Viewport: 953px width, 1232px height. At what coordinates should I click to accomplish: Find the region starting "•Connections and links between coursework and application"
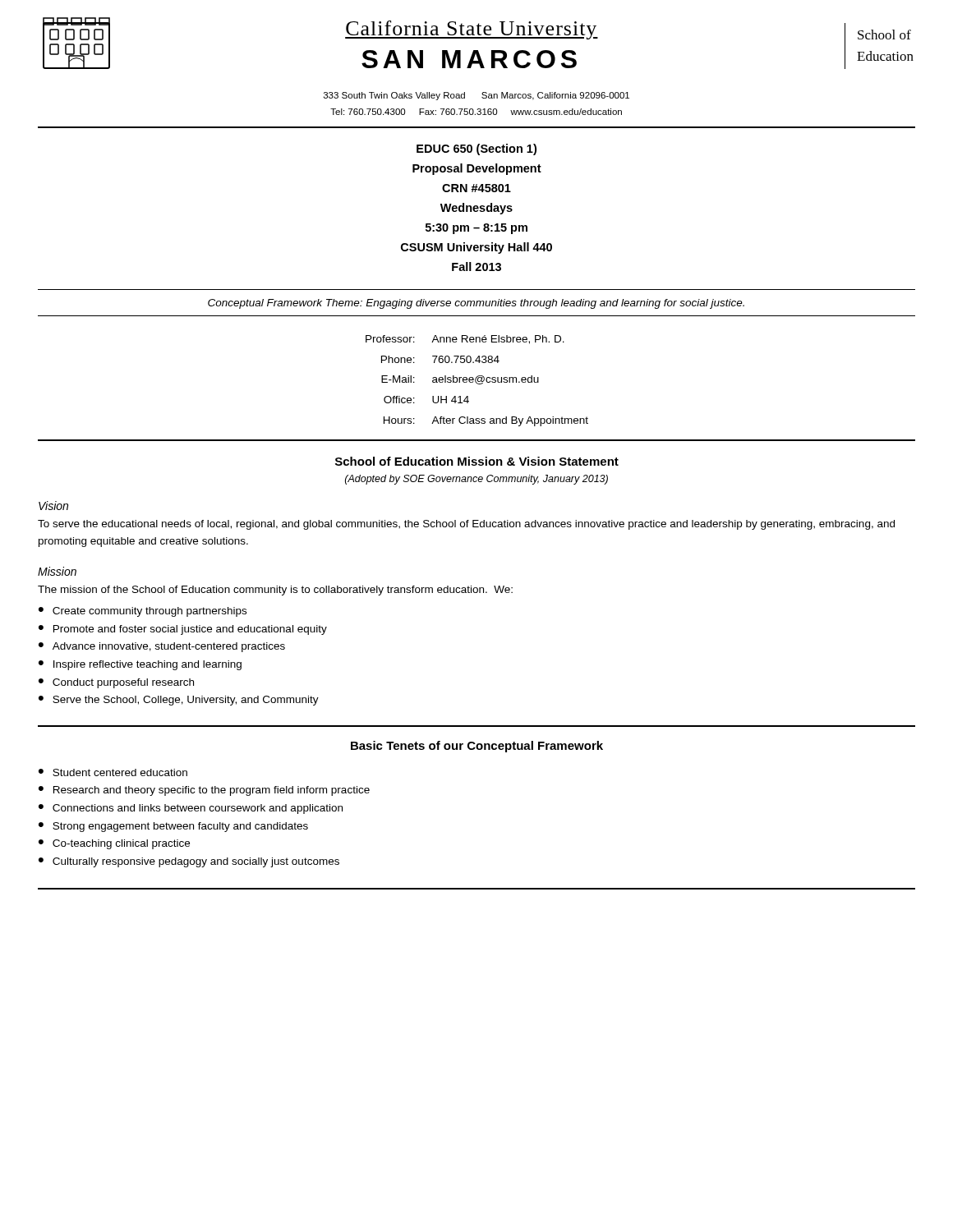[x=191, y=808]
